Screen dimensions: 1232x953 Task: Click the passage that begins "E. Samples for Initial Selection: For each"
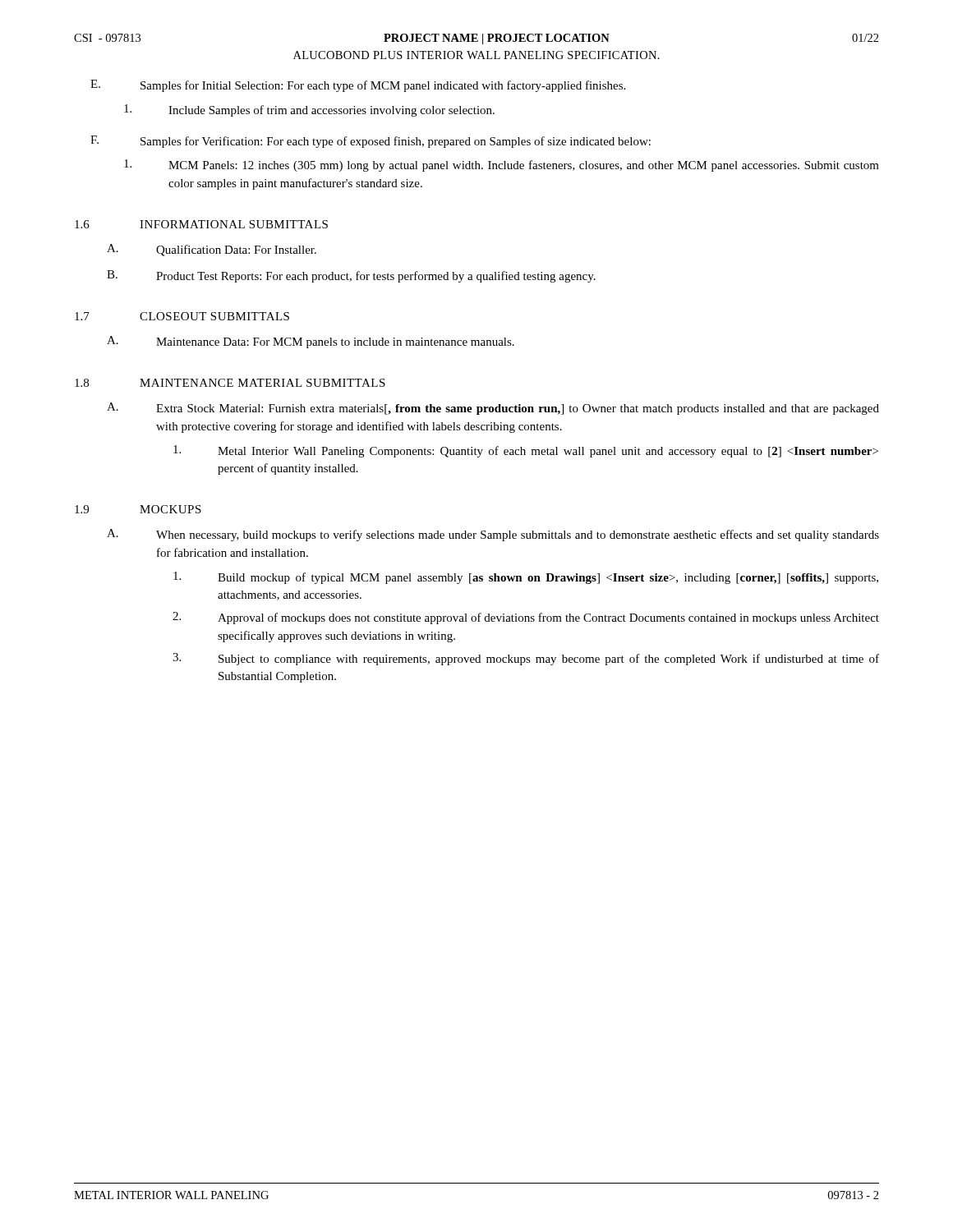tap(476, 86)
